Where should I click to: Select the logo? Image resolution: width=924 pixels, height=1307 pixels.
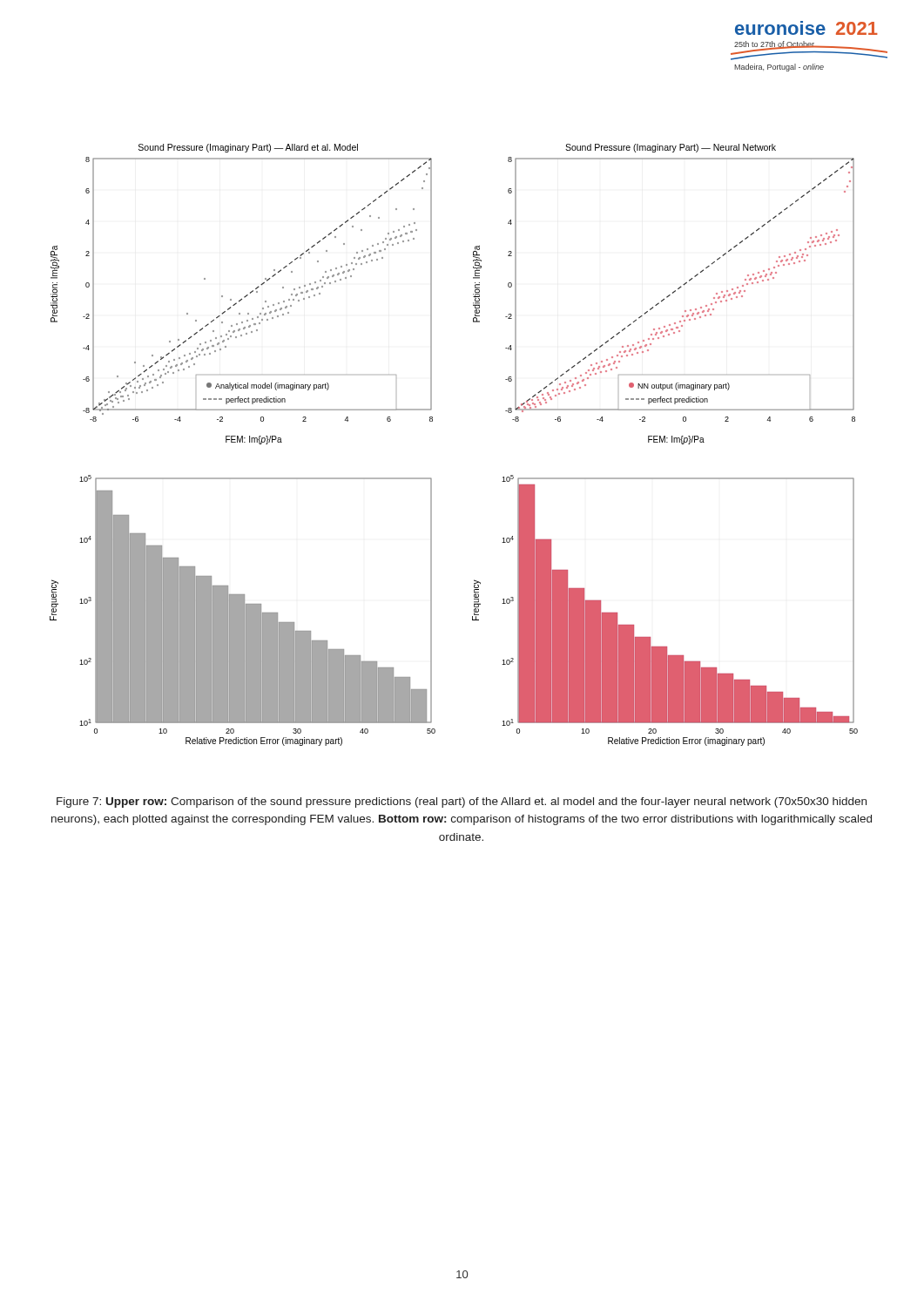click(x=809, y=48)
